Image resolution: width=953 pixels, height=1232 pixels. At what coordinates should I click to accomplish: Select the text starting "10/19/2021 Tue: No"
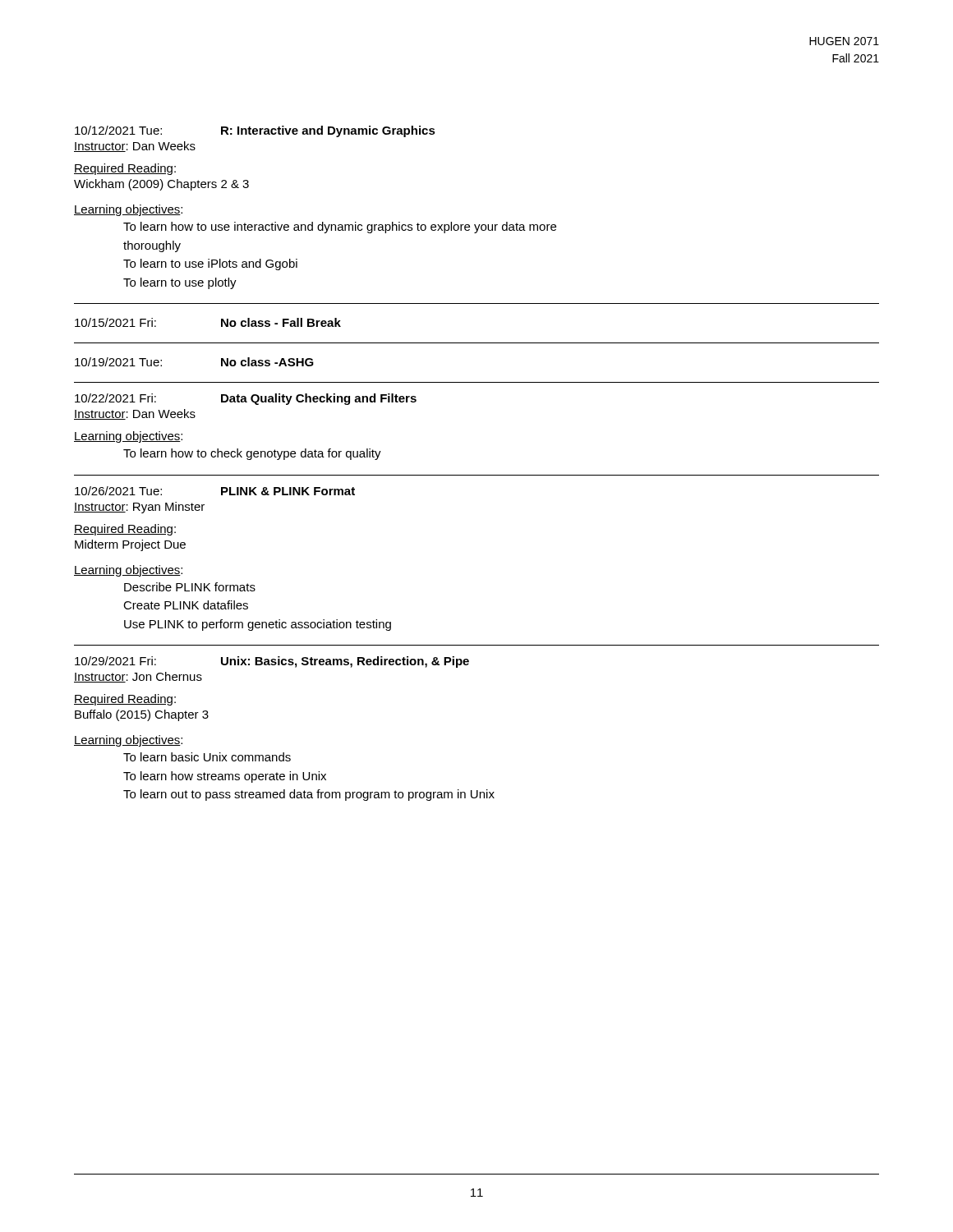[x=126, y=362]
